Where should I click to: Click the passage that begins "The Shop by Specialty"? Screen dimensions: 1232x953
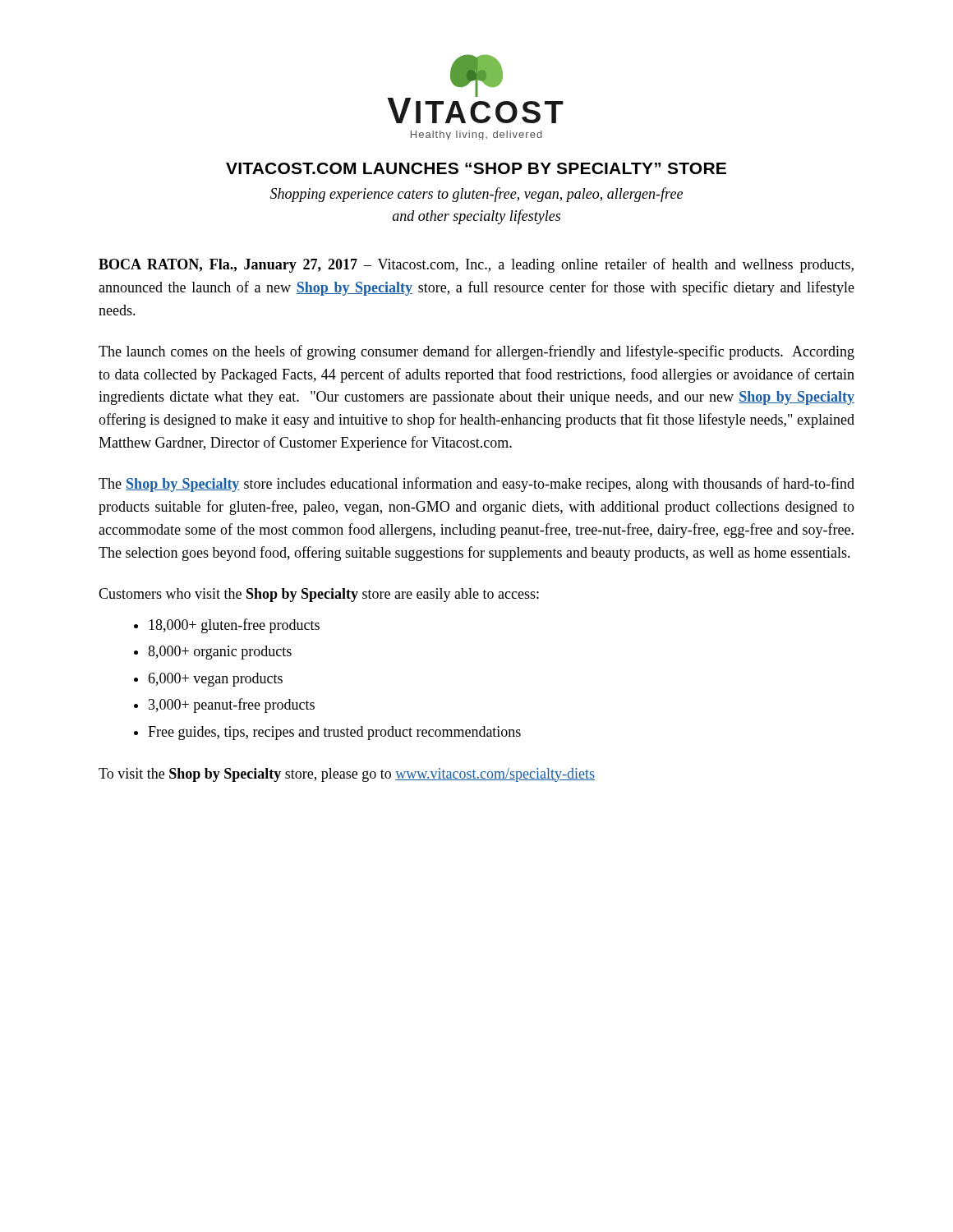click(x=476, y=518)
